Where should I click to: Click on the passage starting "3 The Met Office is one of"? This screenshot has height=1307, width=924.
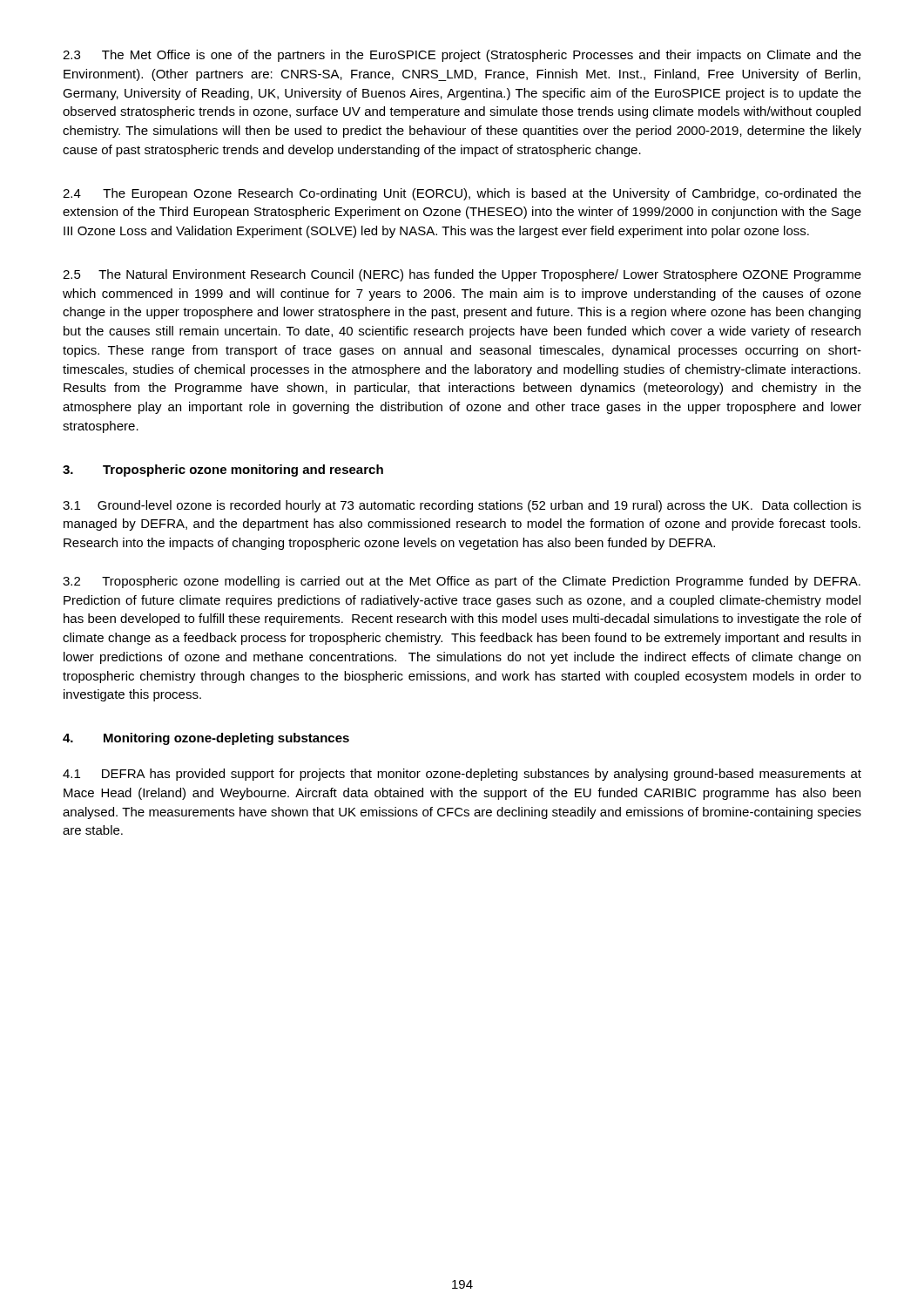(462, 102)
